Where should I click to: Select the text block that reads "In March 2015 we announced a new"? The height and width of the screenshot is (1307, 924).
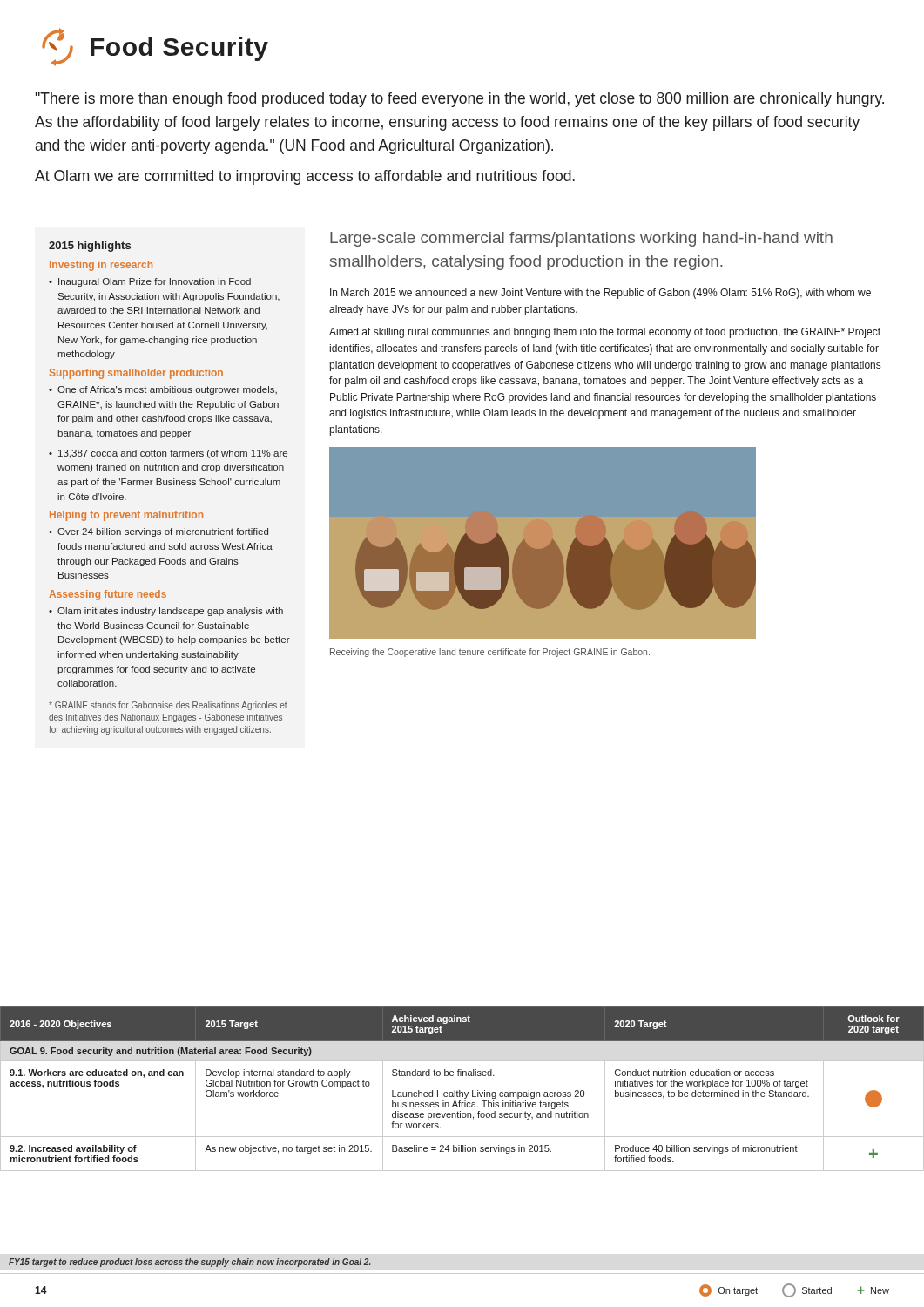(600, 301)
